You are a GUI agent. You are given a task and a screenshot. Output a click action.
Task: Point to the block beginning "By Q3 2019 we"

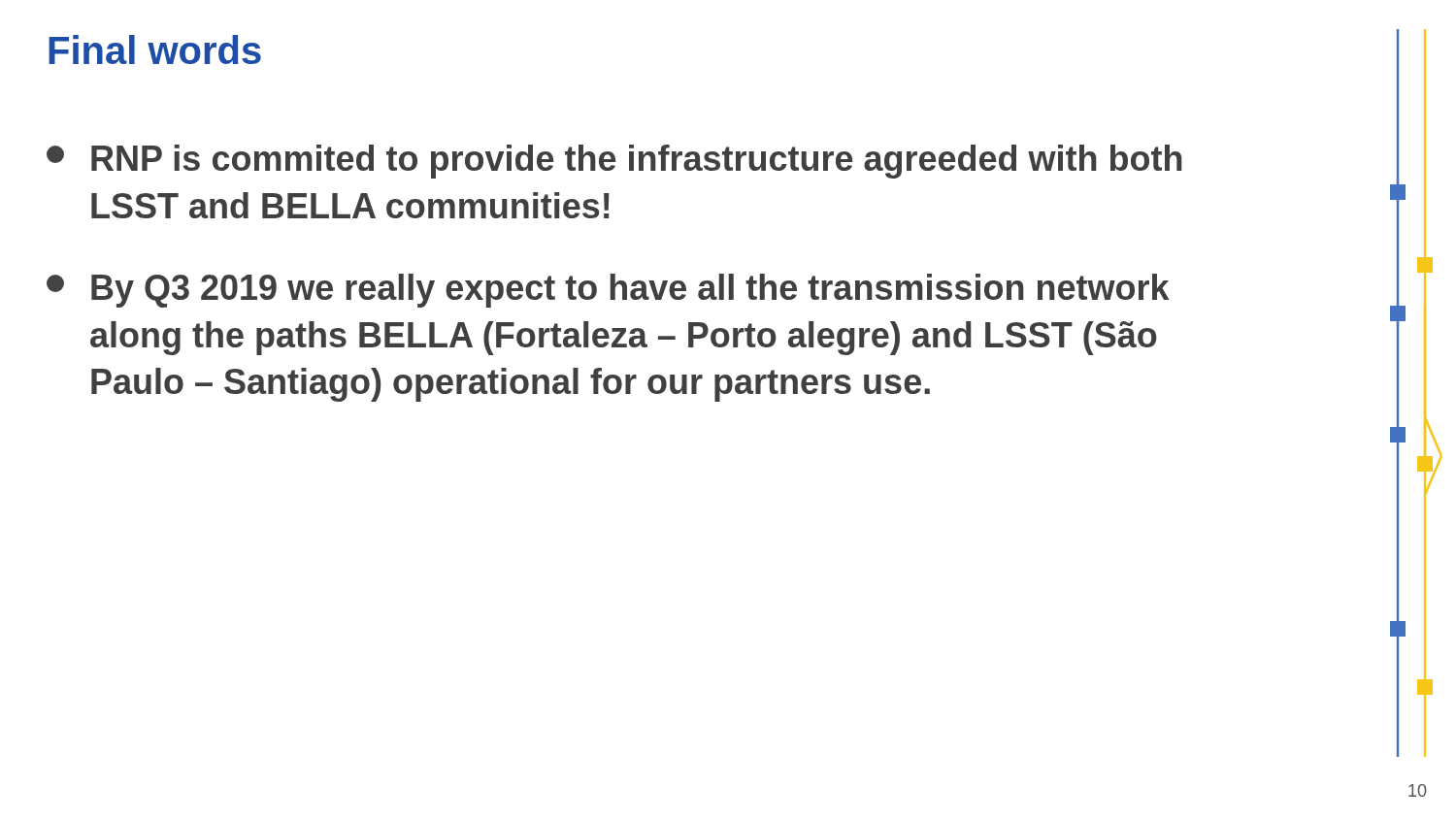654,336
